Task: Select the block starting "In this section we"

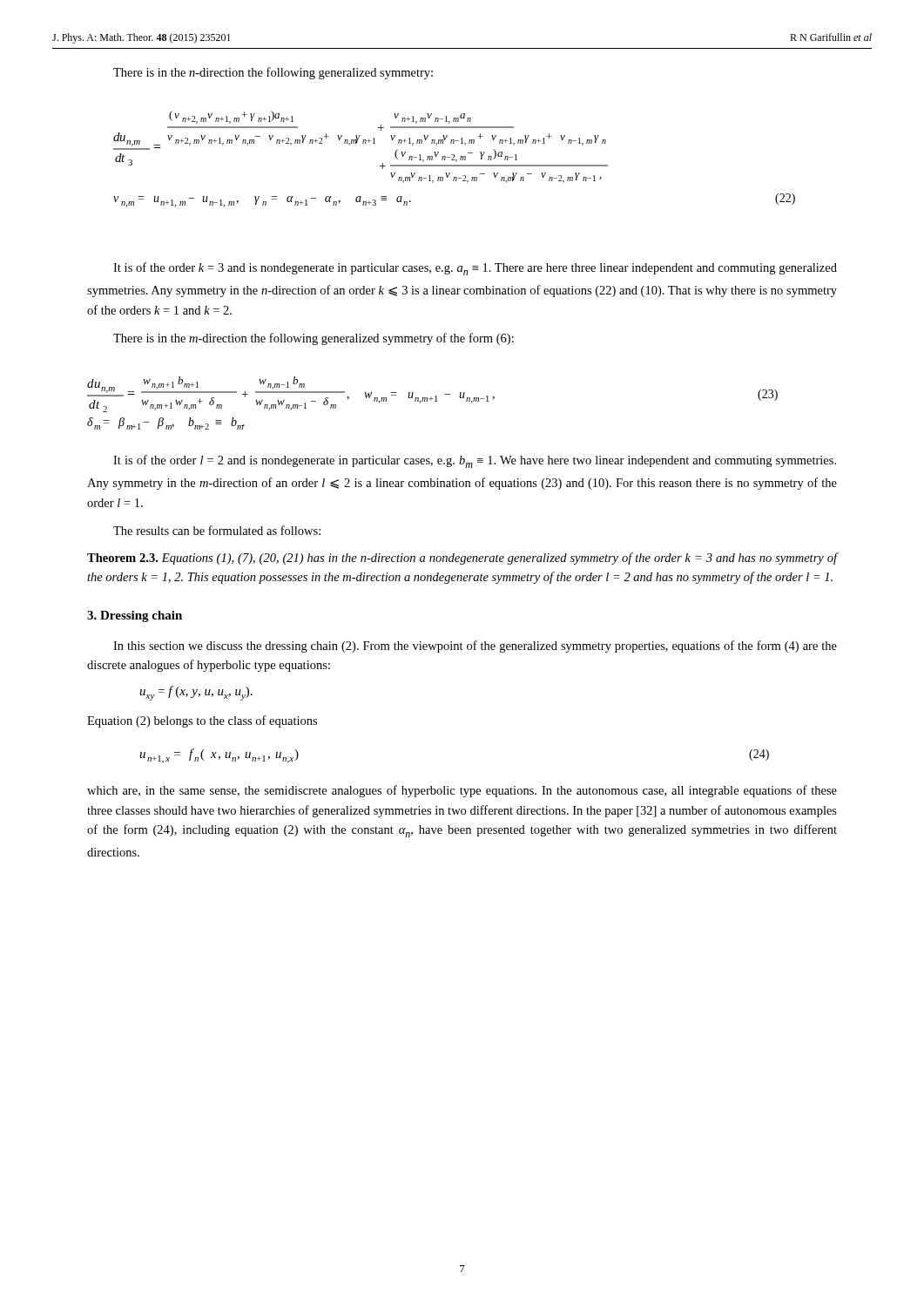Action: [462, 656]
